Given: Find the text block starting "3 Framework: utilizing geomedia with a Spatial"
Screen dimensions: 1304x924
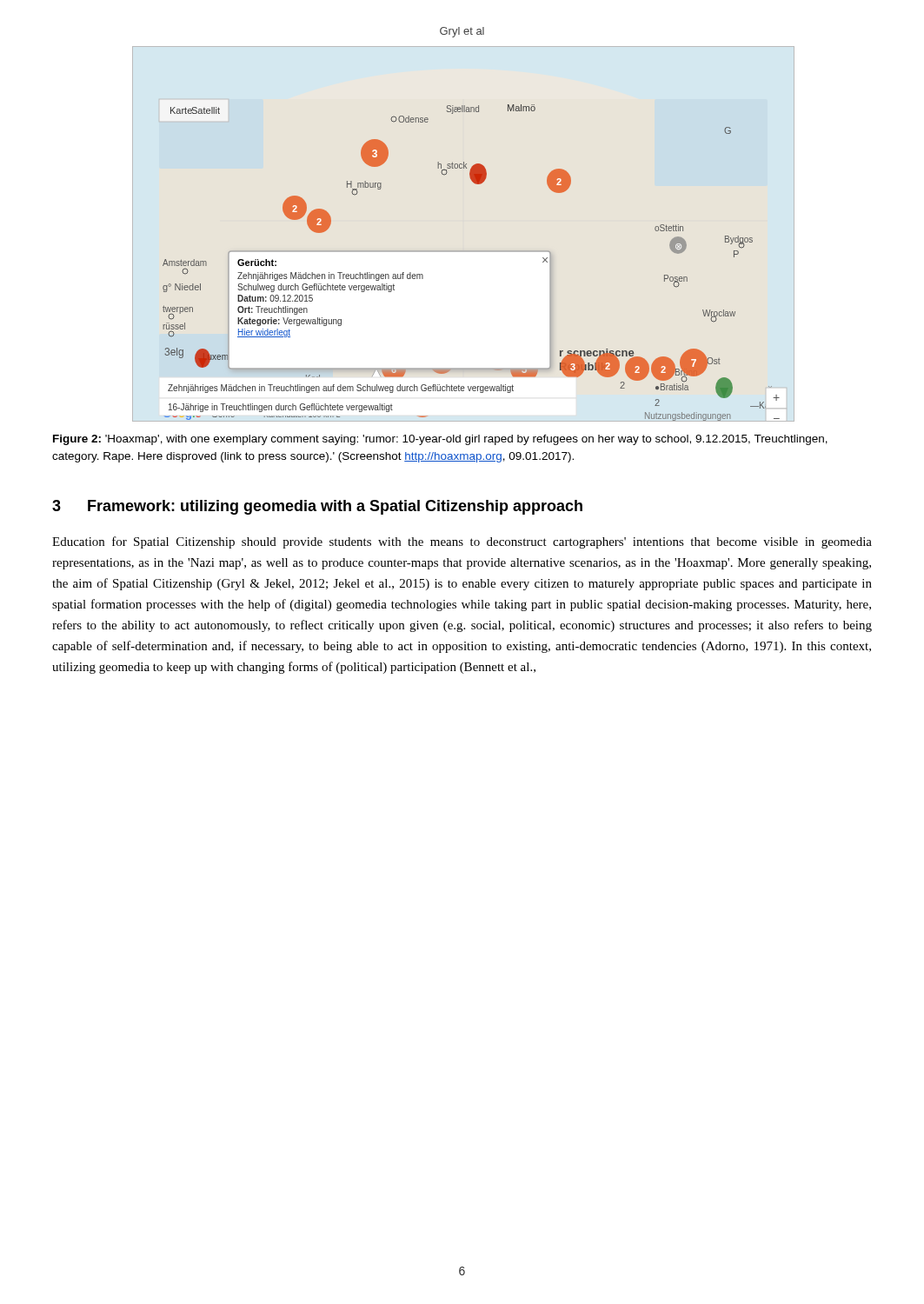Looking at the screenshot, I should 318,506.
